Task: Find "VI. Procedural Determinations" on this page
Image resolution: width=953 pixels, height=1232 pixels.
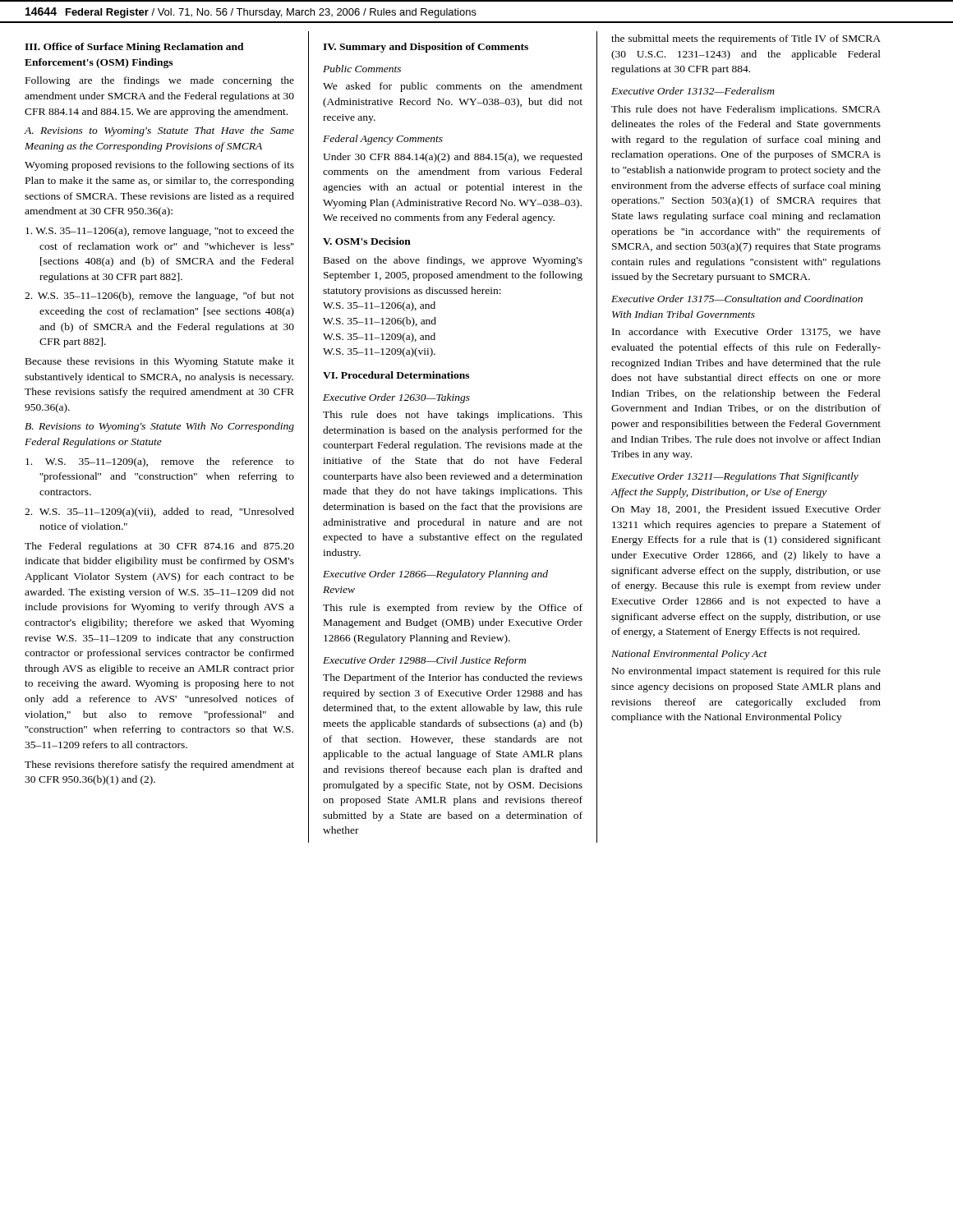Action: click(x=396, y=375)
